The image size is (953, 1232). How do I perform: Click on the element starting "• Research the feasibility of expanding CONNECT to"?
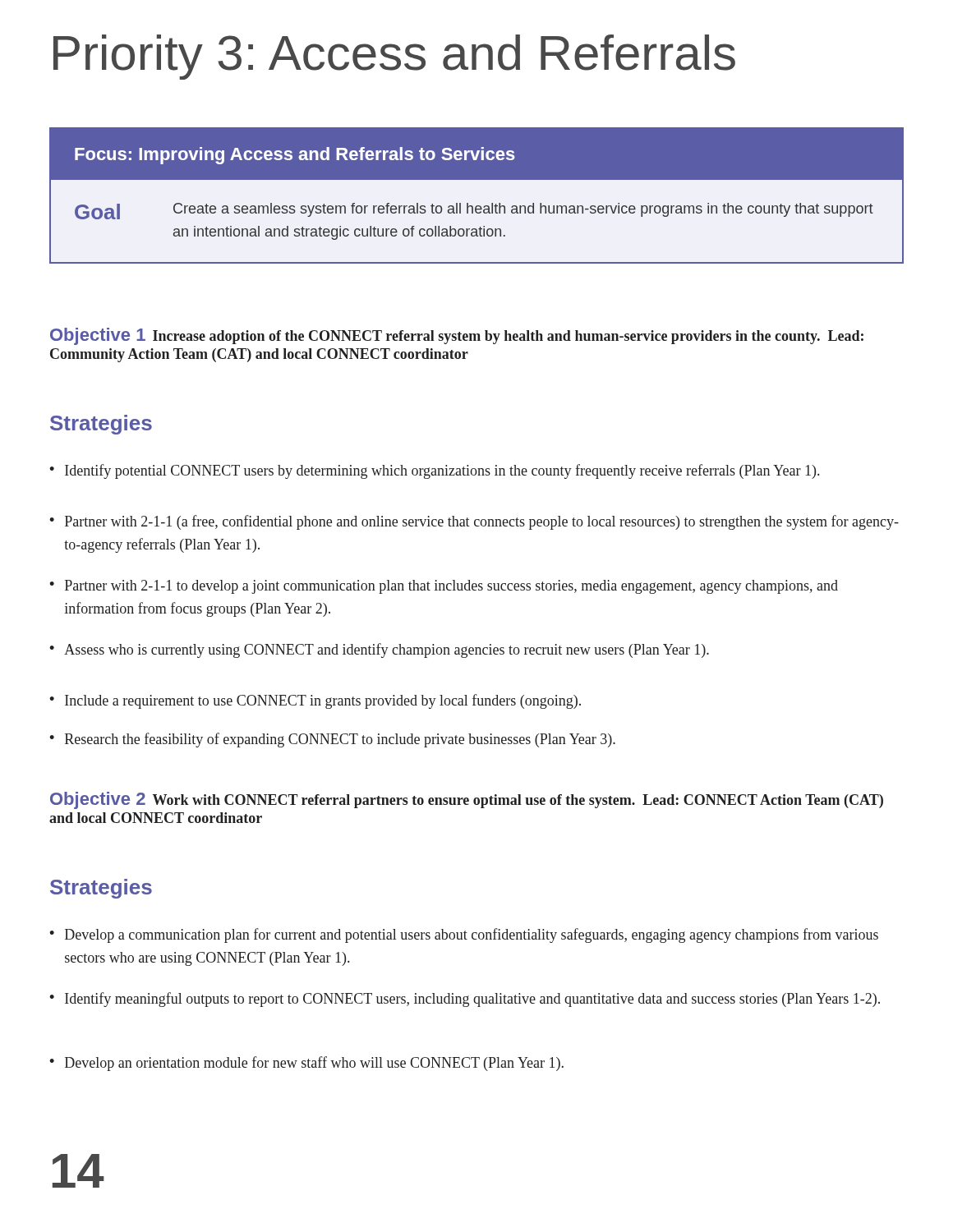click(x=333, y=740)
